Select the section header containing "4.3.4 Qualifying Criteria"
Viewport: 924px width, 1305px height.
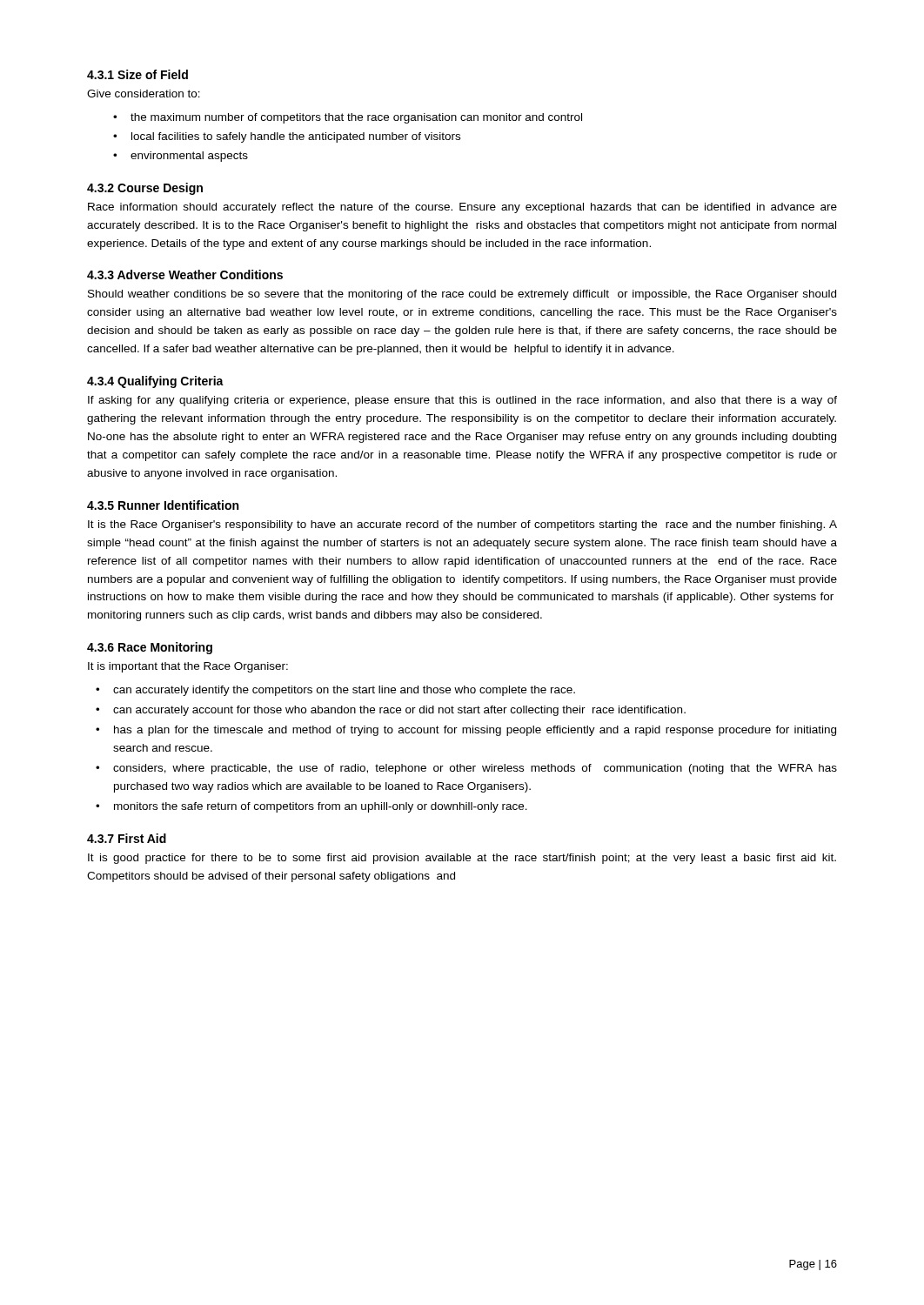pos(155,381)
